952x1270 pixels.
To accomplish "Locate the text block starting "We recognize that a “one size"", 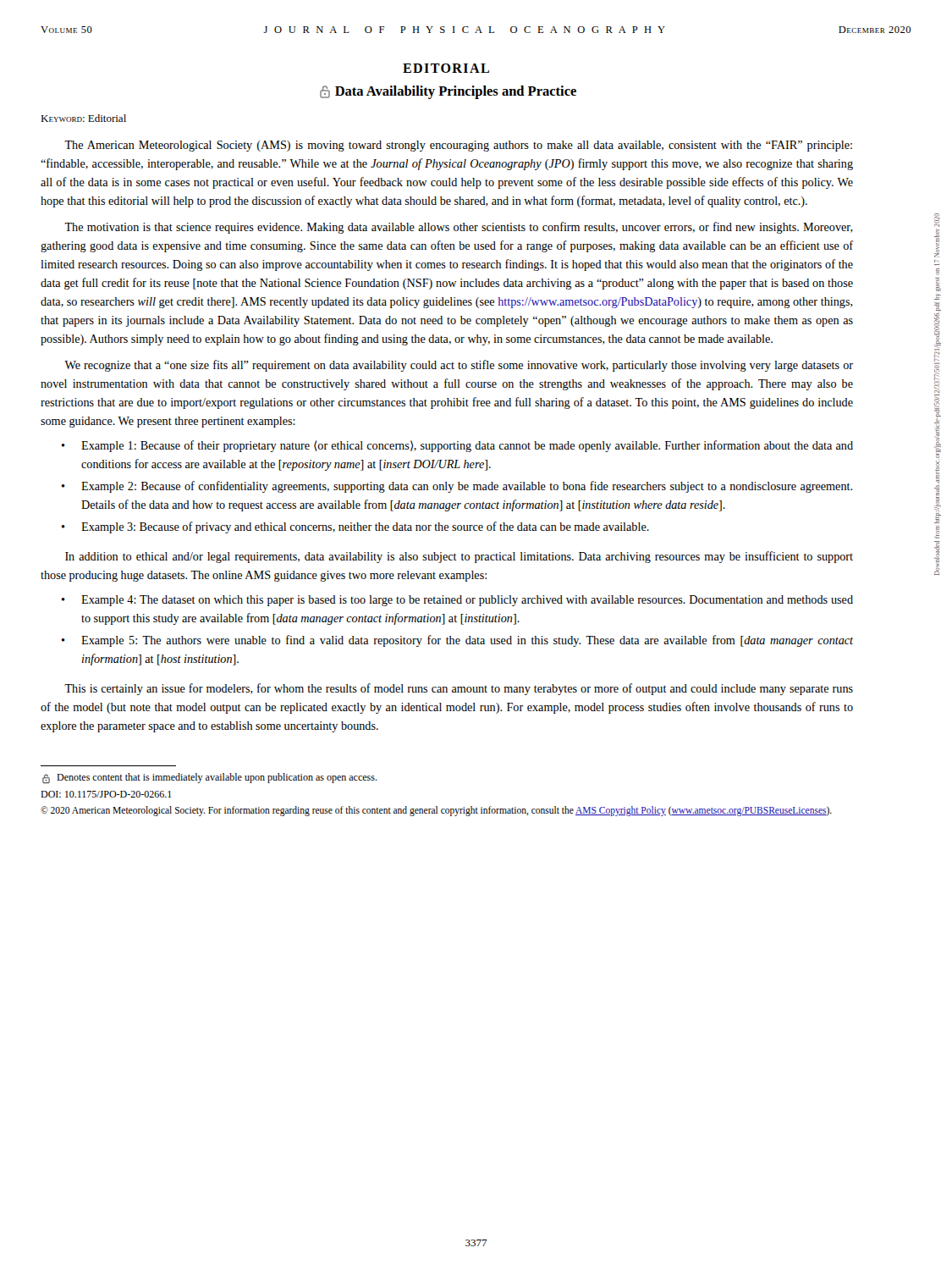I will (447, 393).
